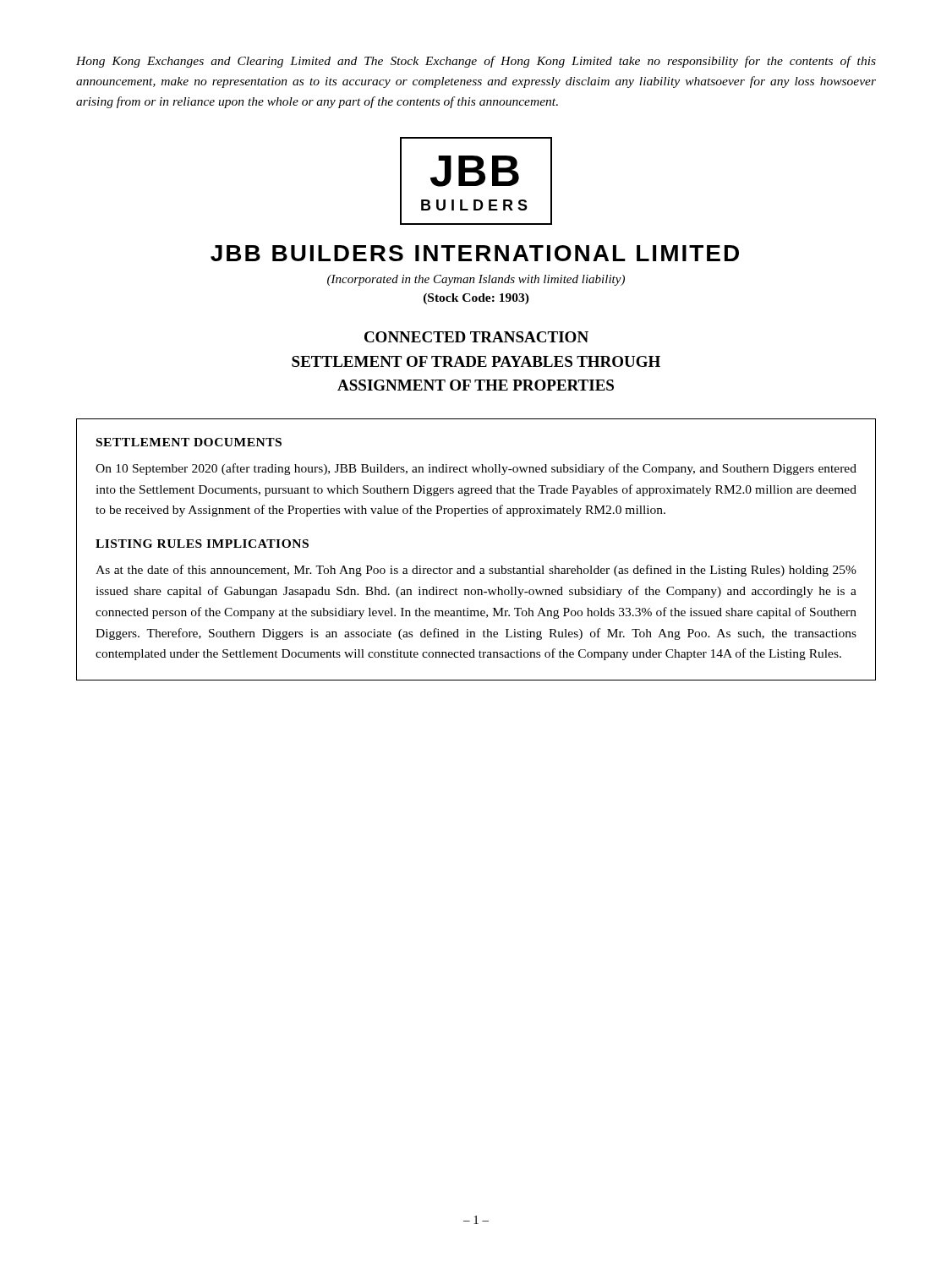Image resolution: width=952 pixels, height=1268 pixels.
Task: Select the text block containing "(Incorporated in the Cayman Islands with limited"
Action: click(x=476, y=279)
